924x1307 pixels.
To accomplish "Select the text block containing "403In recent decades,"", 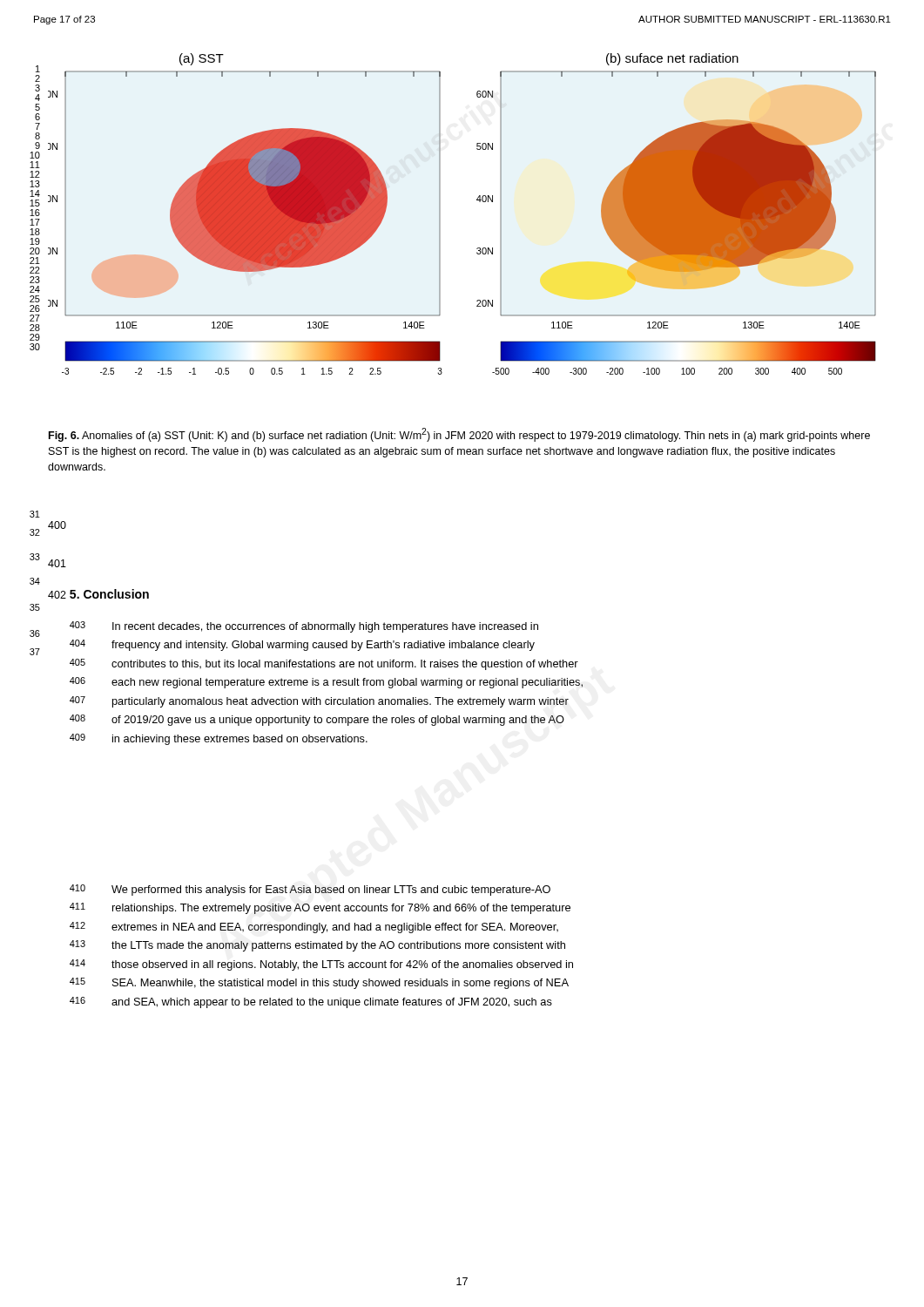I will coord(469,682).
